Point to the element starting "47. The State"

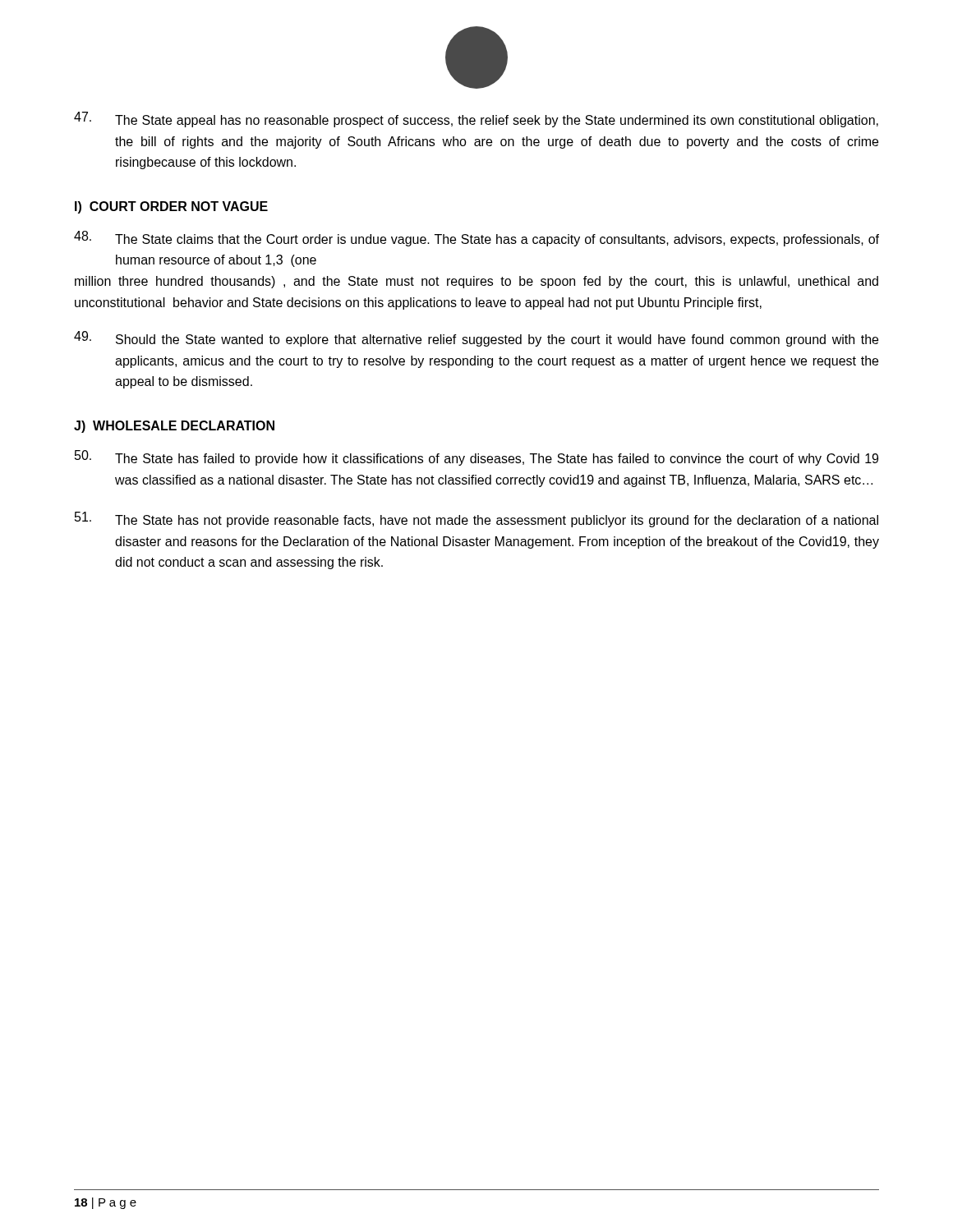point(476,142)
